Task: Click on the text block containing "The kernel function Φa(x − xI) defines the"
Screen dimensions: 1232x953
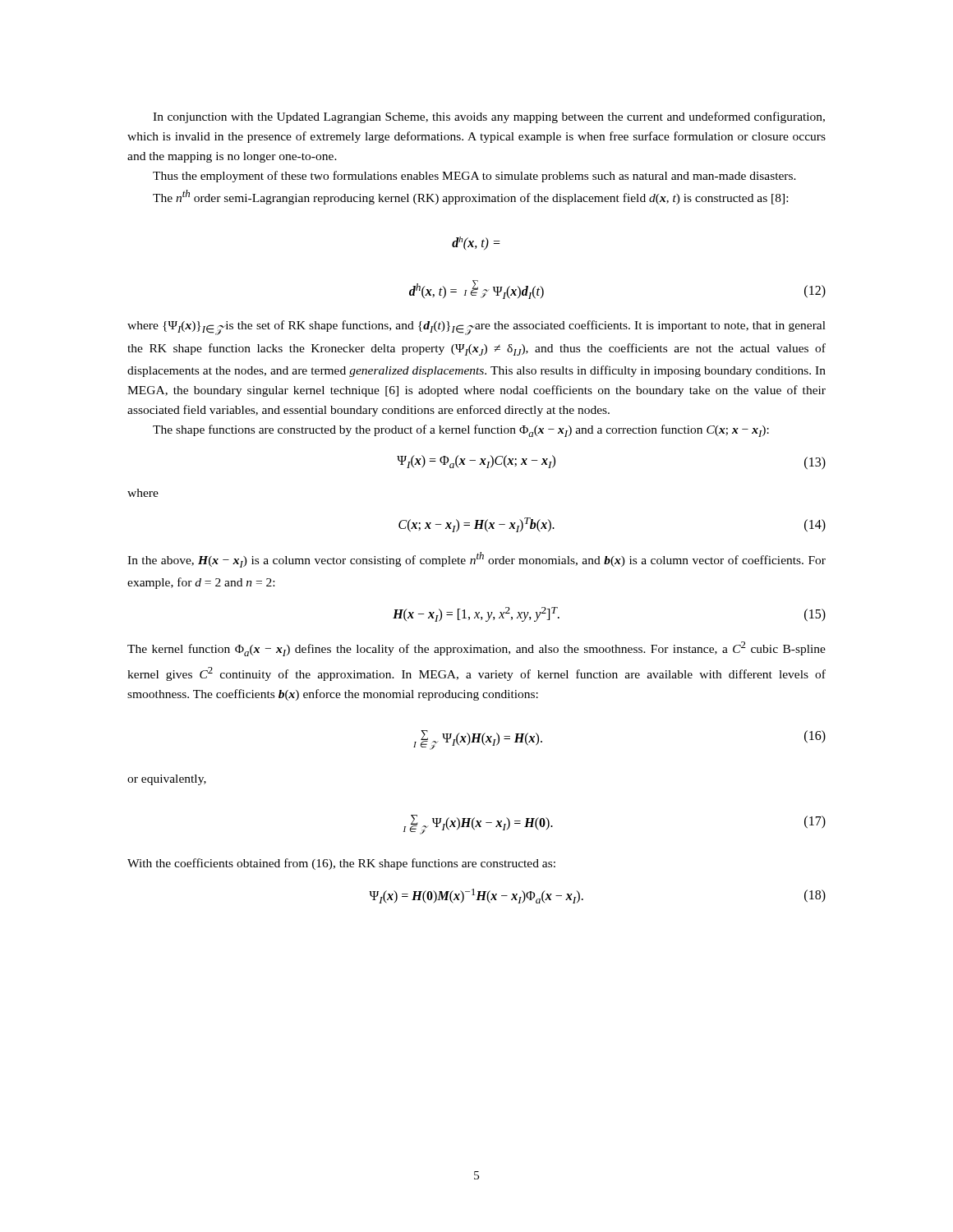Action: tap(476, 670)
